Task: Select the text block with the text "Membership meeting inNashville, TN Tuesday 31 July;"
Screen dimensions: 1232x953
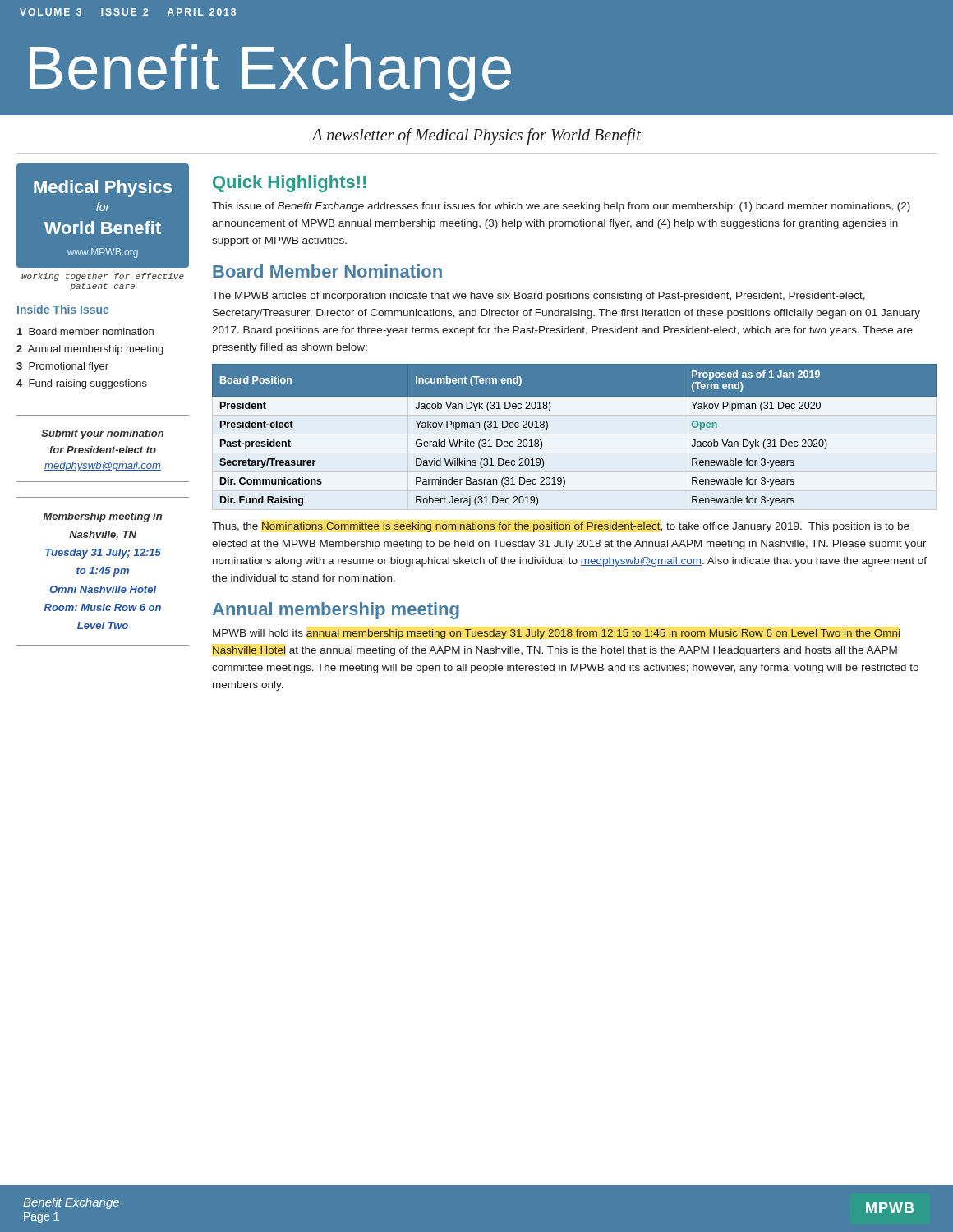Action: [103, 571]
